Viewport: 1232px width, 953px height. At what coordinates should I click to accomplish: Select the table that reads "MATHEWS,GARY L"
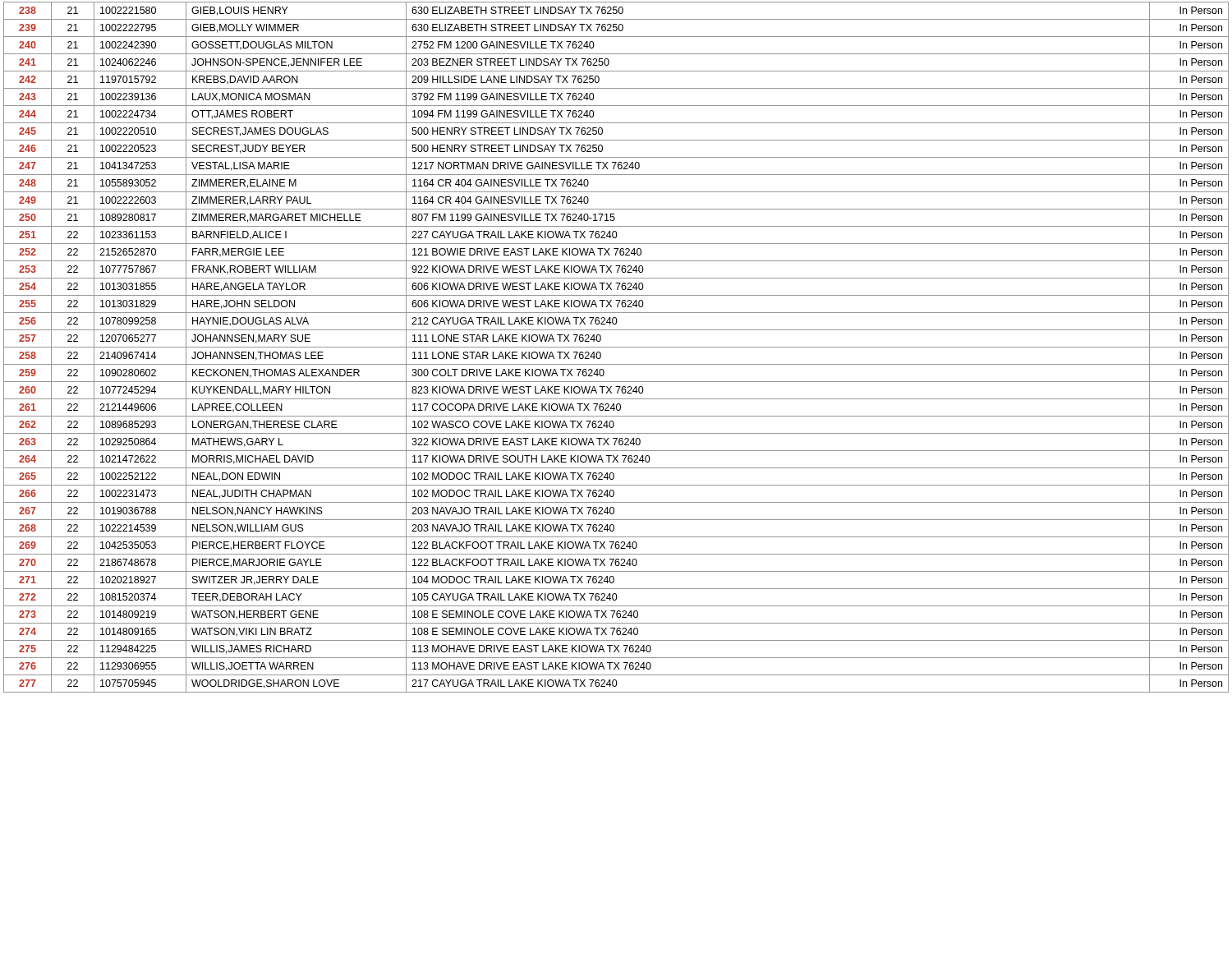pos(616,476)
